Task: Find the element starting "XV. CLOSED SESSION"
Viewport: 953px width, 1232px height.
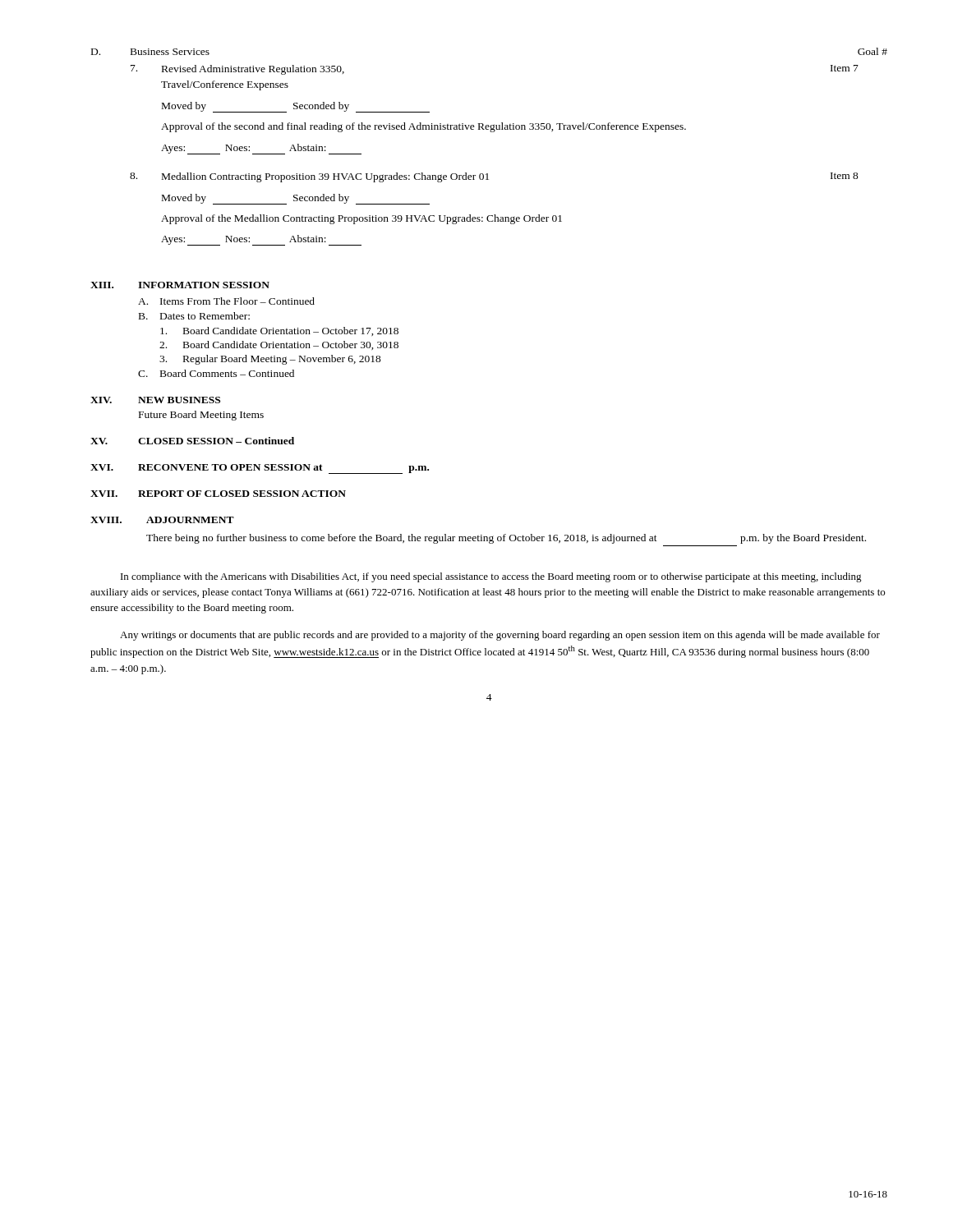Action: click(192, 441)
